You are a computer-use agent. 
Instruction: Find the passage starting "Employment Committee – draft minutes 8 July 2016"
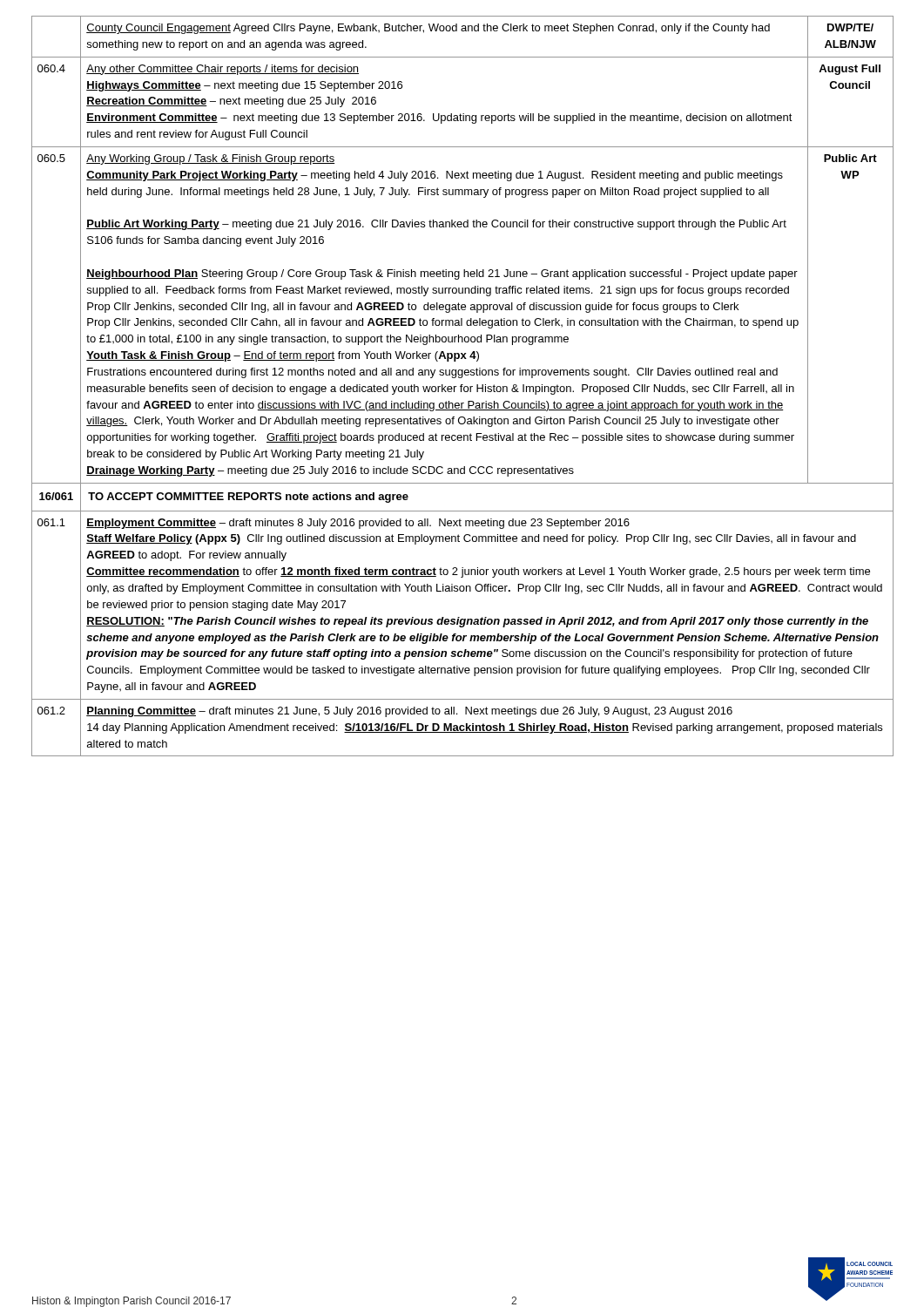(358, 524)
